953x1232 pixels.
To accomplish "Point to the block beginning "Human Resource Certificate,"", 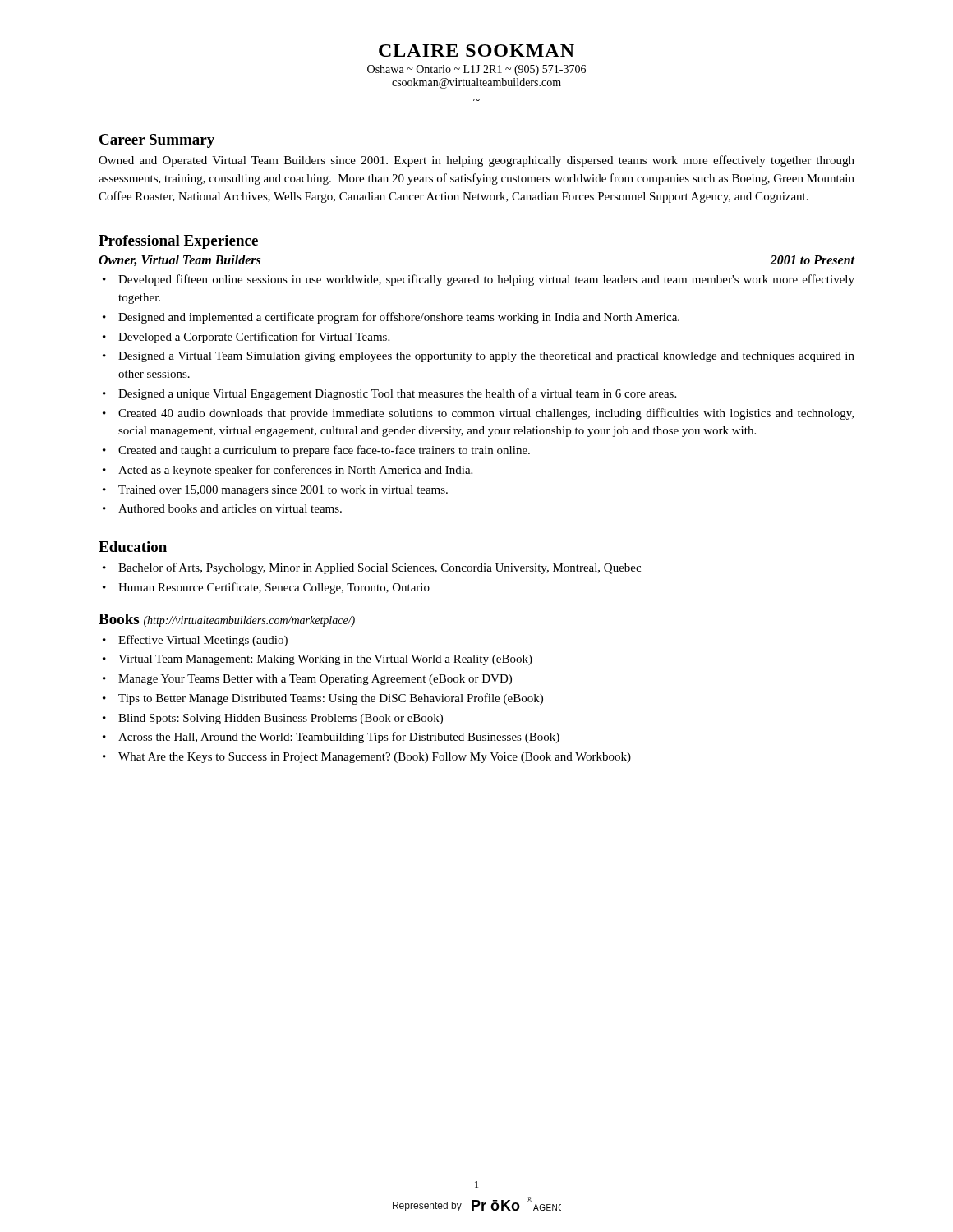I will point(274,587).
